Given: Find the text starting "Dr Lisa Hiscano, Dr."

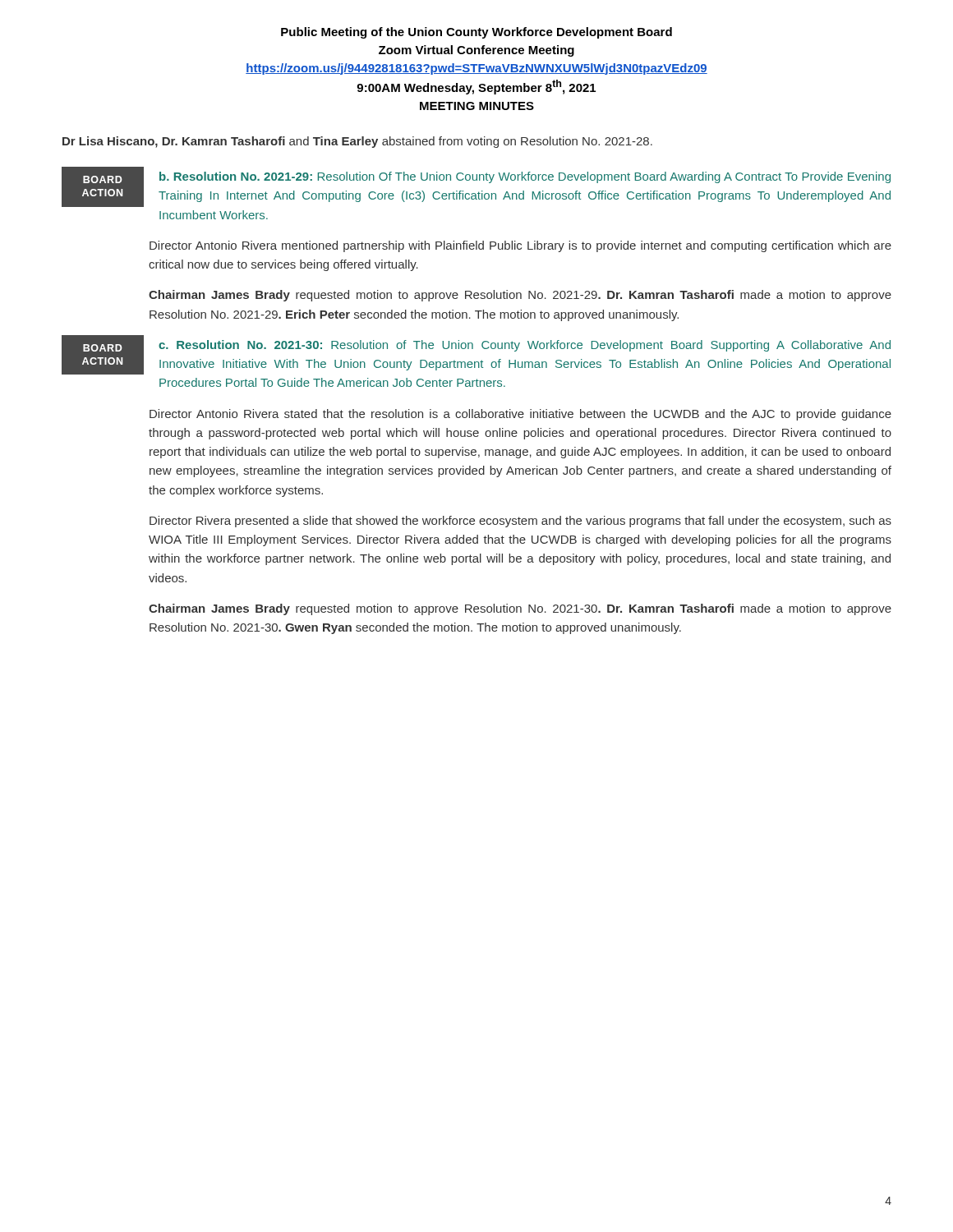Looking at the screenshot, I should click(357, 141).
